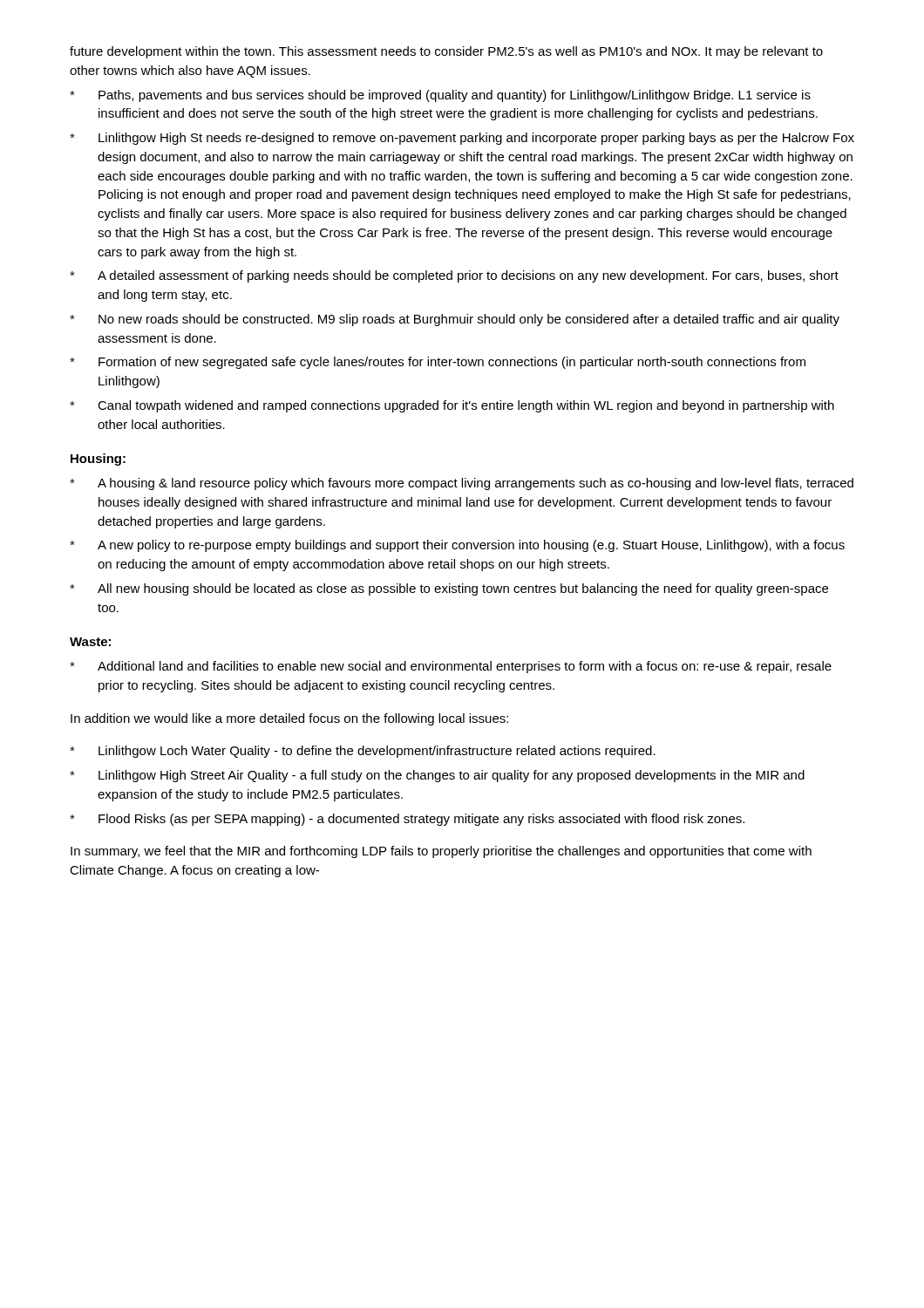Locate the block starting "* All new housing should"

point(462,598)
